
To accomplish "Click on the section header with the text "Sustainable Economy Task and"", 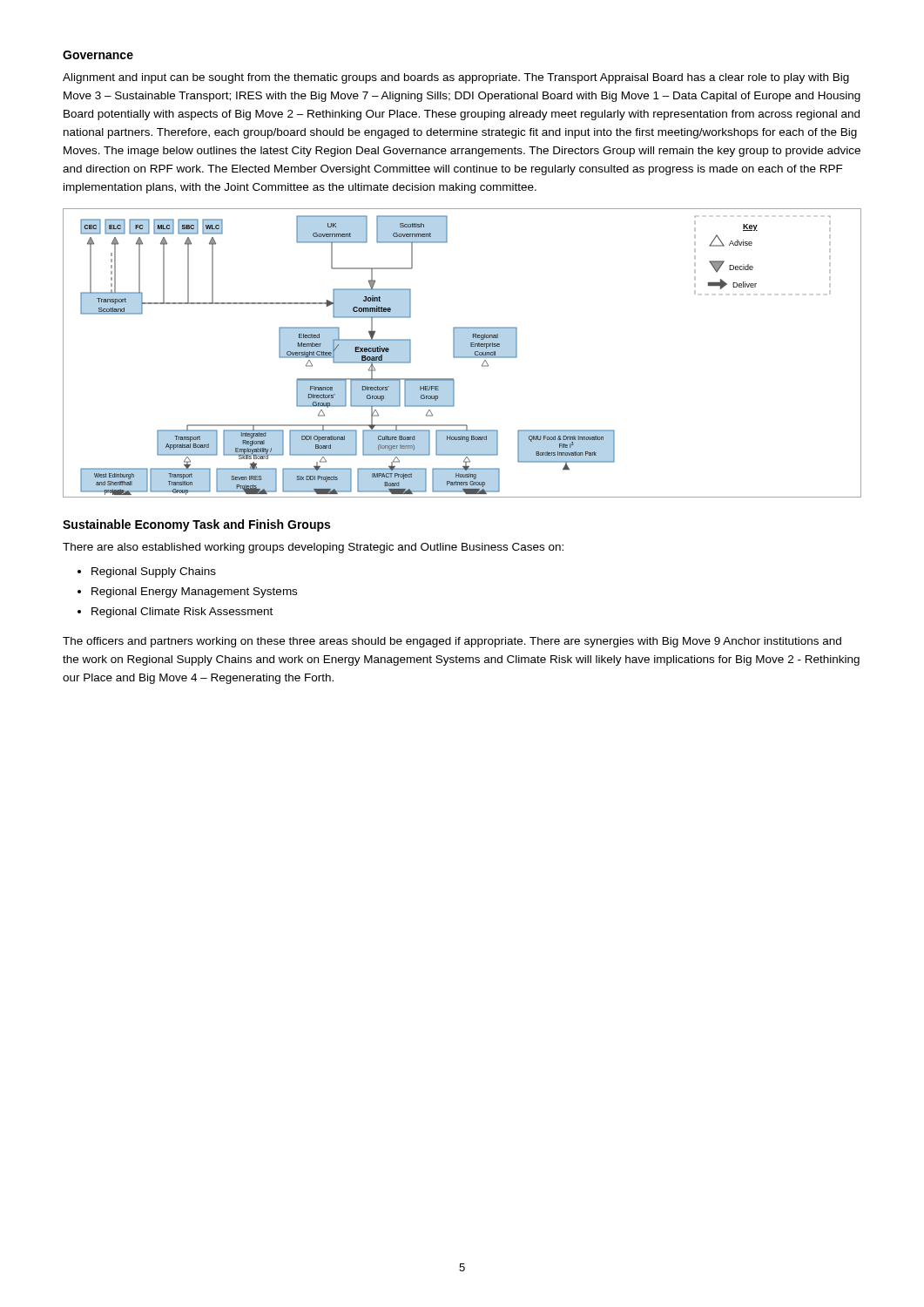I will pyautogui.click(x=197, y=525).
